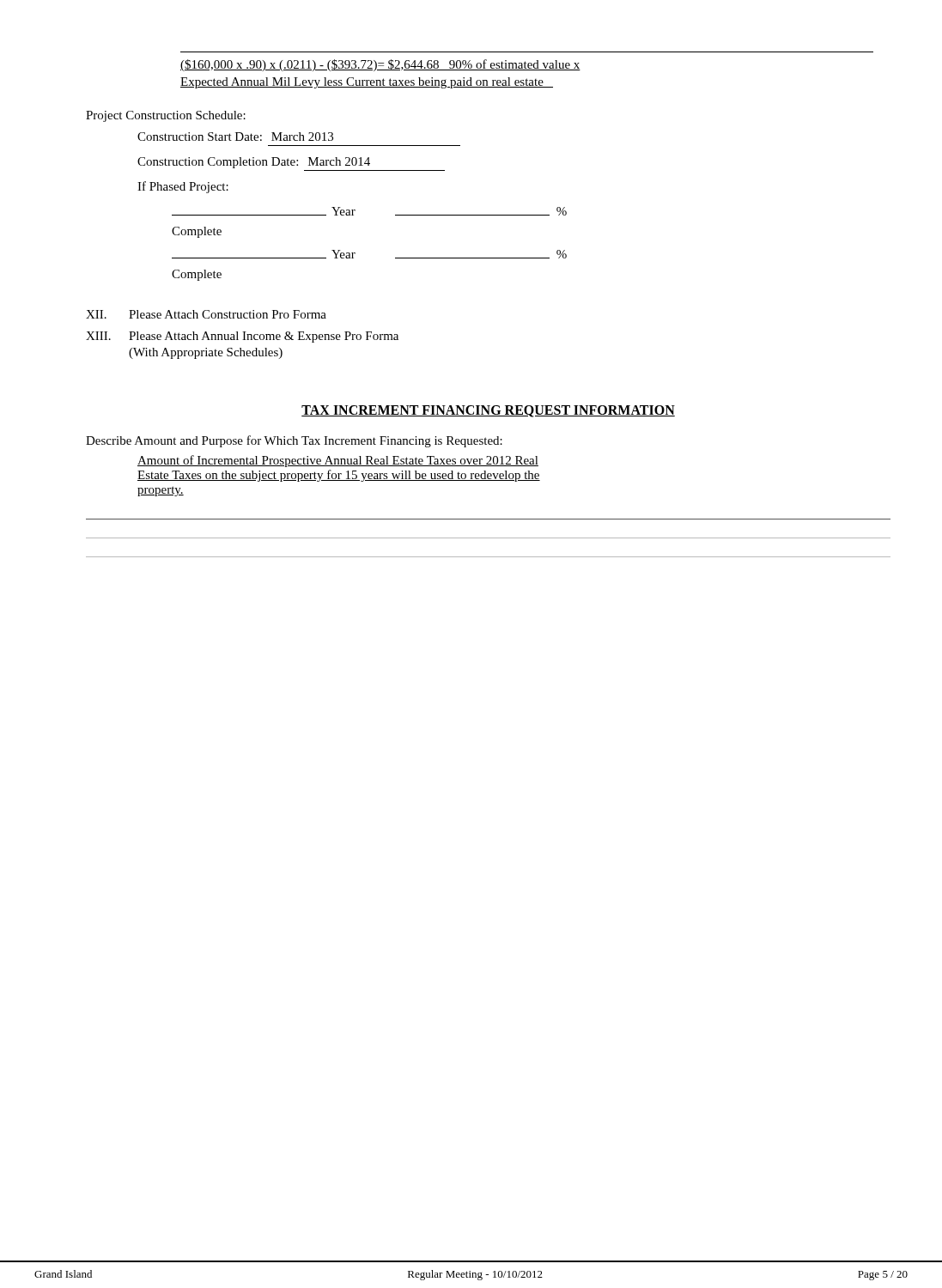Navigate to the block starting "Construction Start Date: March 2013"
Viewport: 942px width, 1288px height.
click(299, 138)
